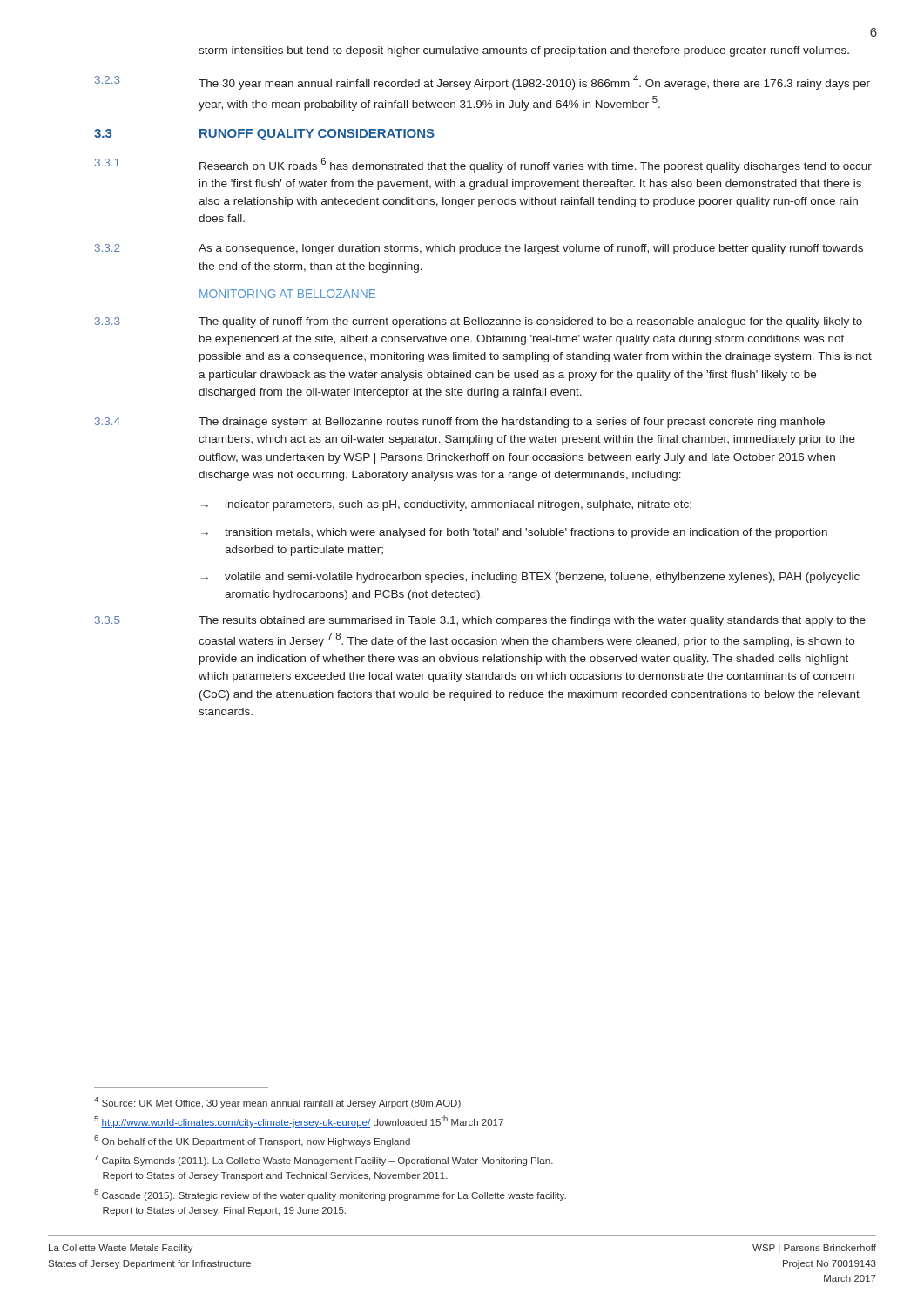The image size is (924, 1307).
Task: Point to the text starting "3.3 The quality of runoff"
Action: pos(485,357)
